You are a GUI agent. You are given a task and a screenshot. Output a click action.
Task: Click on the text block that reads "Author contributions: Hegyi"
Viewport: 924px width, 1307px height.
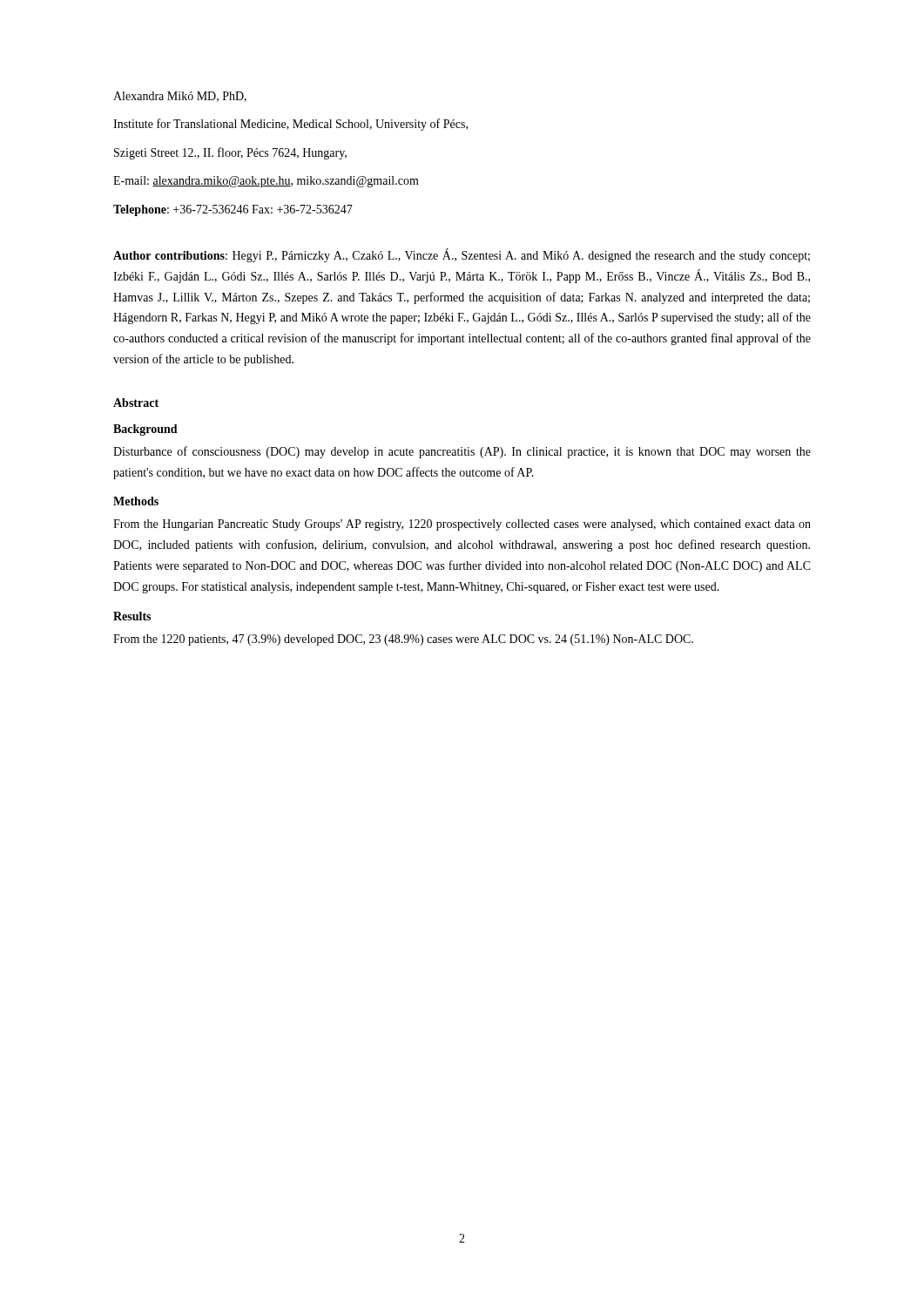coord(462,308)
